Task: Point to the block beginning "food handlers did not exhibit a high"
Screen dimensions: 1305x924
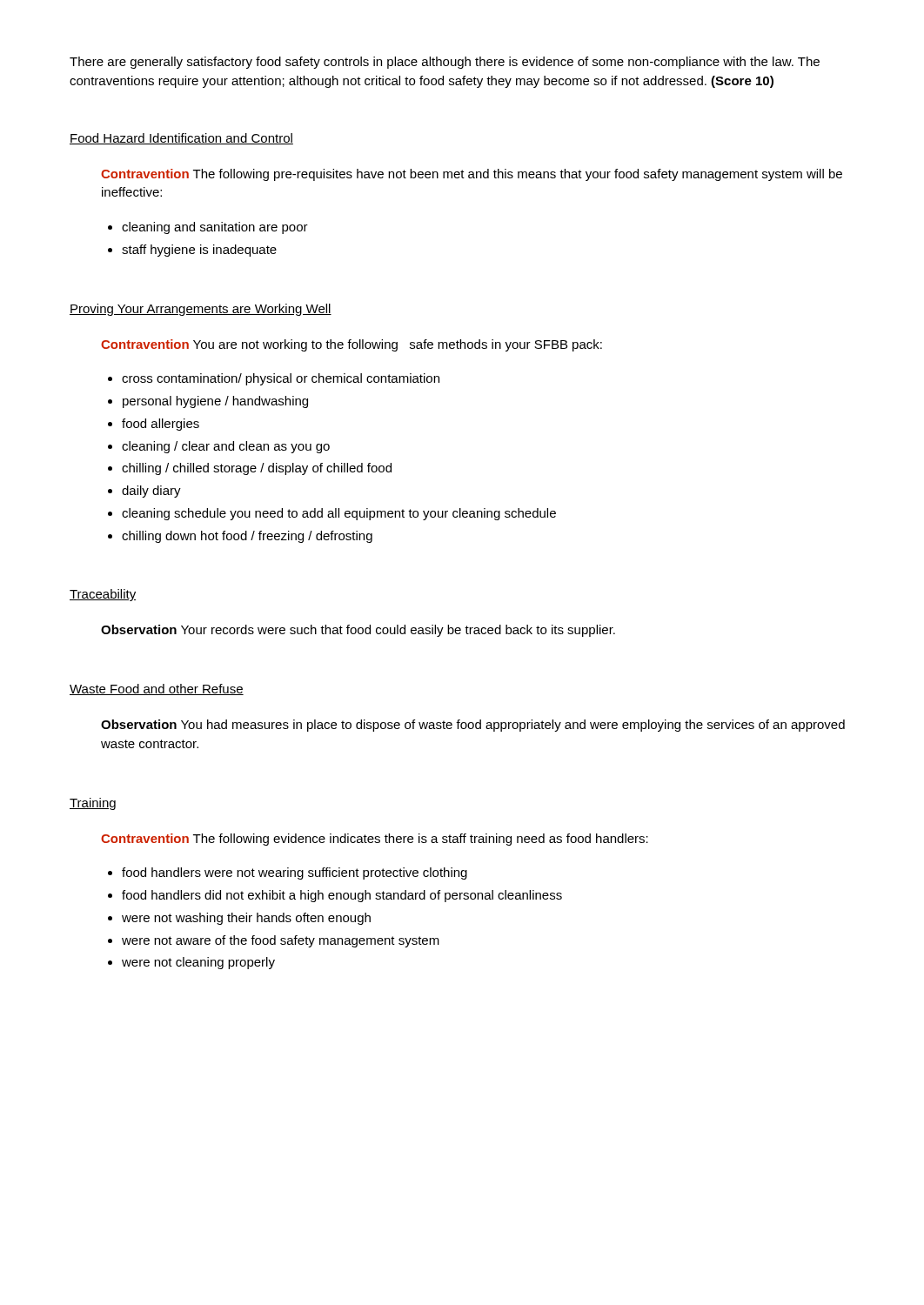Action: click(x=342, y=895)
